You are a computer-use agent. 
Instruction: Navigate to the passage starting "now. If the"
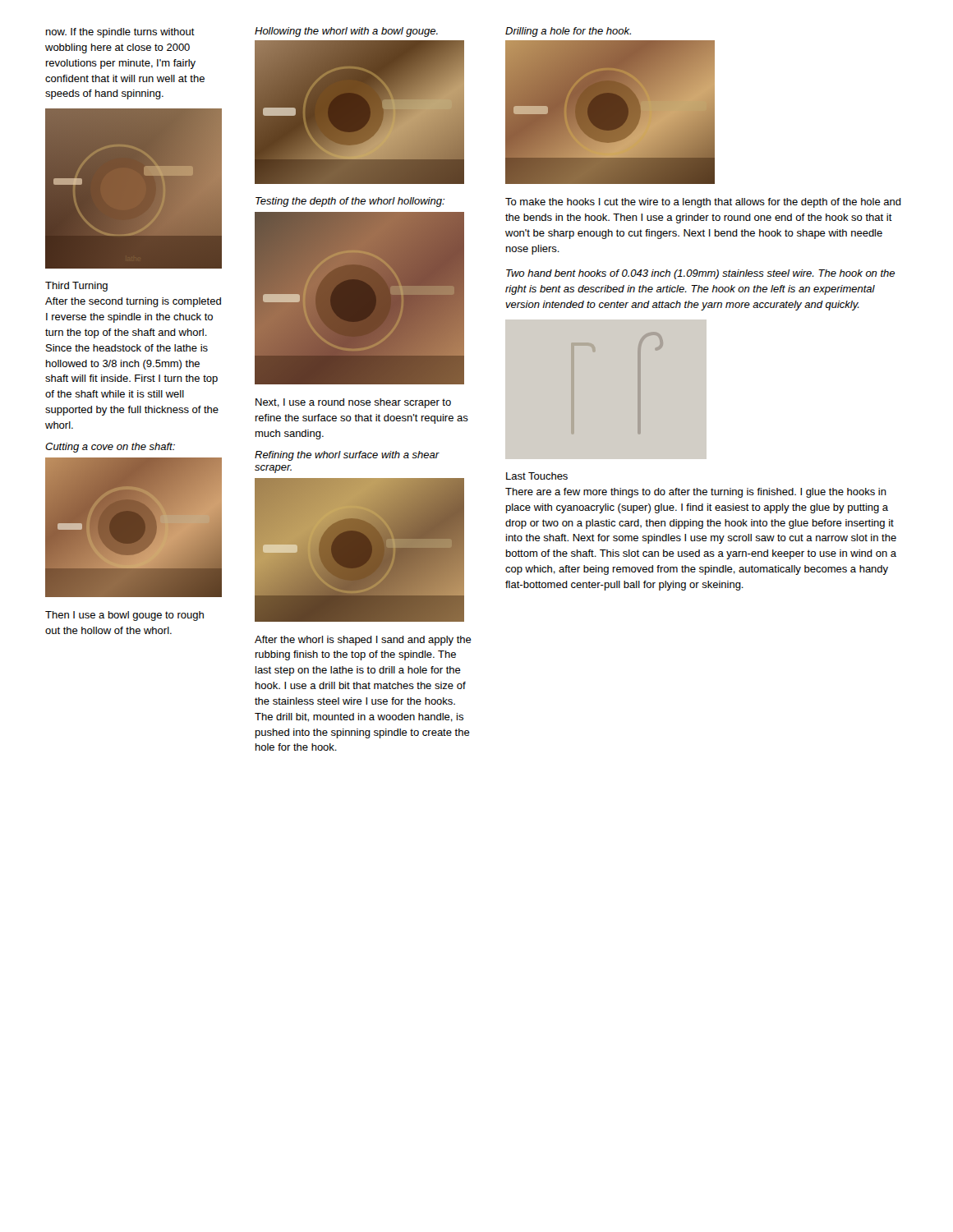pos(134,63)
